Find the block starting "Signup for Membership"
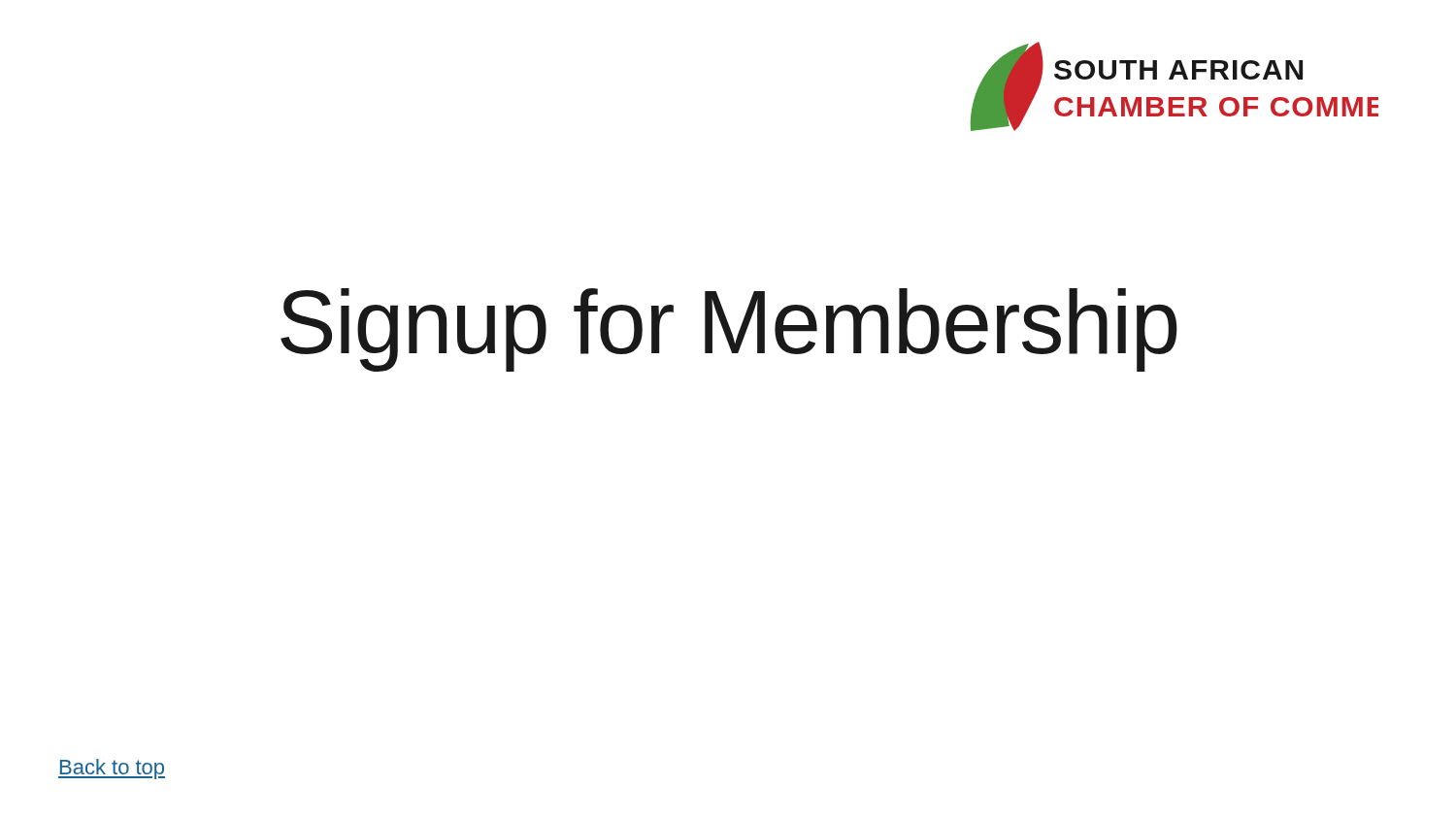This screenshot has width=1456, height=819. [x=728, y=322]
